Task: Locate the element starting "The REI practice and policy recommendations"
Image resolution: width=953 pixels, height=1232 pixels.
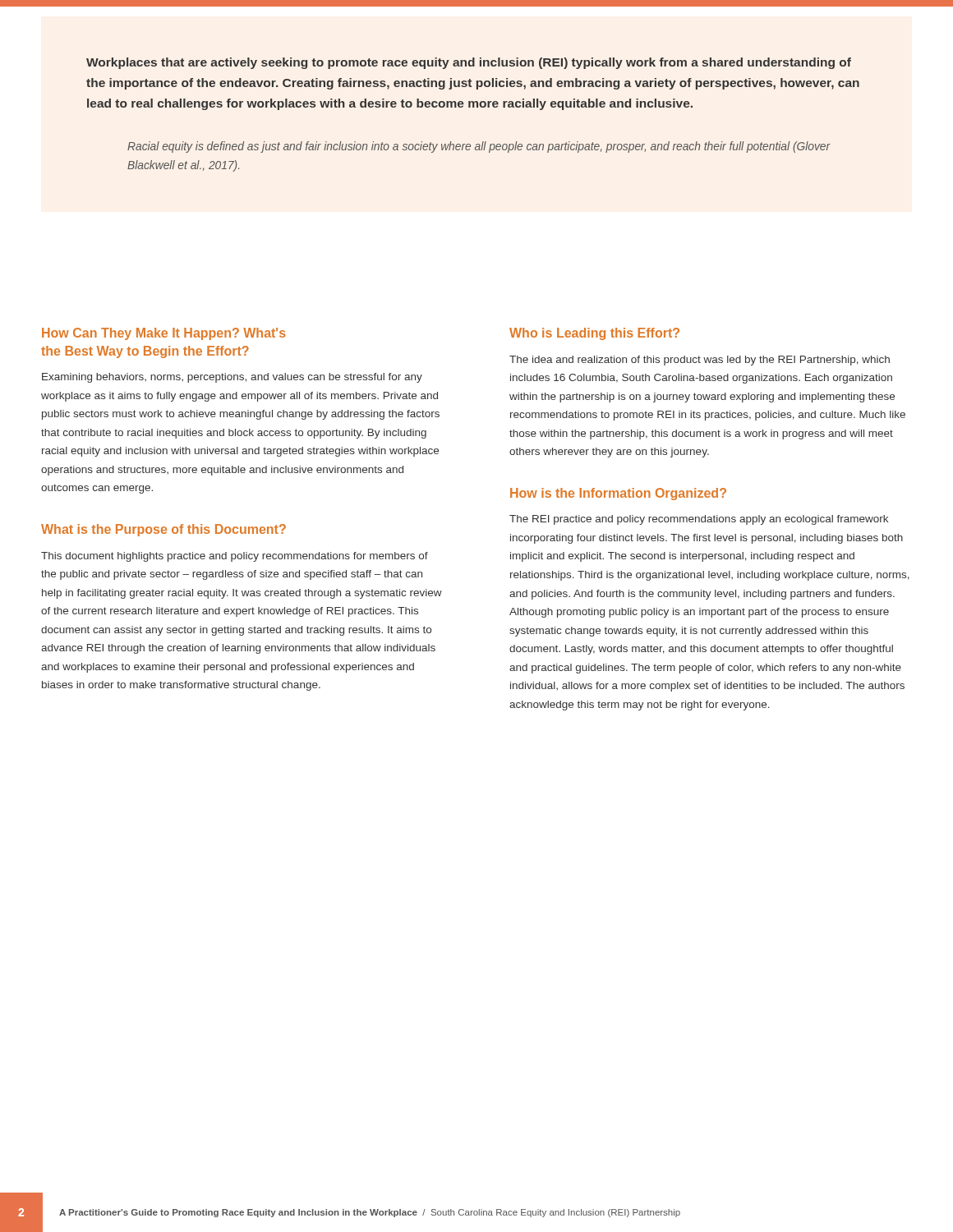Action: click(x=710, y=612)
